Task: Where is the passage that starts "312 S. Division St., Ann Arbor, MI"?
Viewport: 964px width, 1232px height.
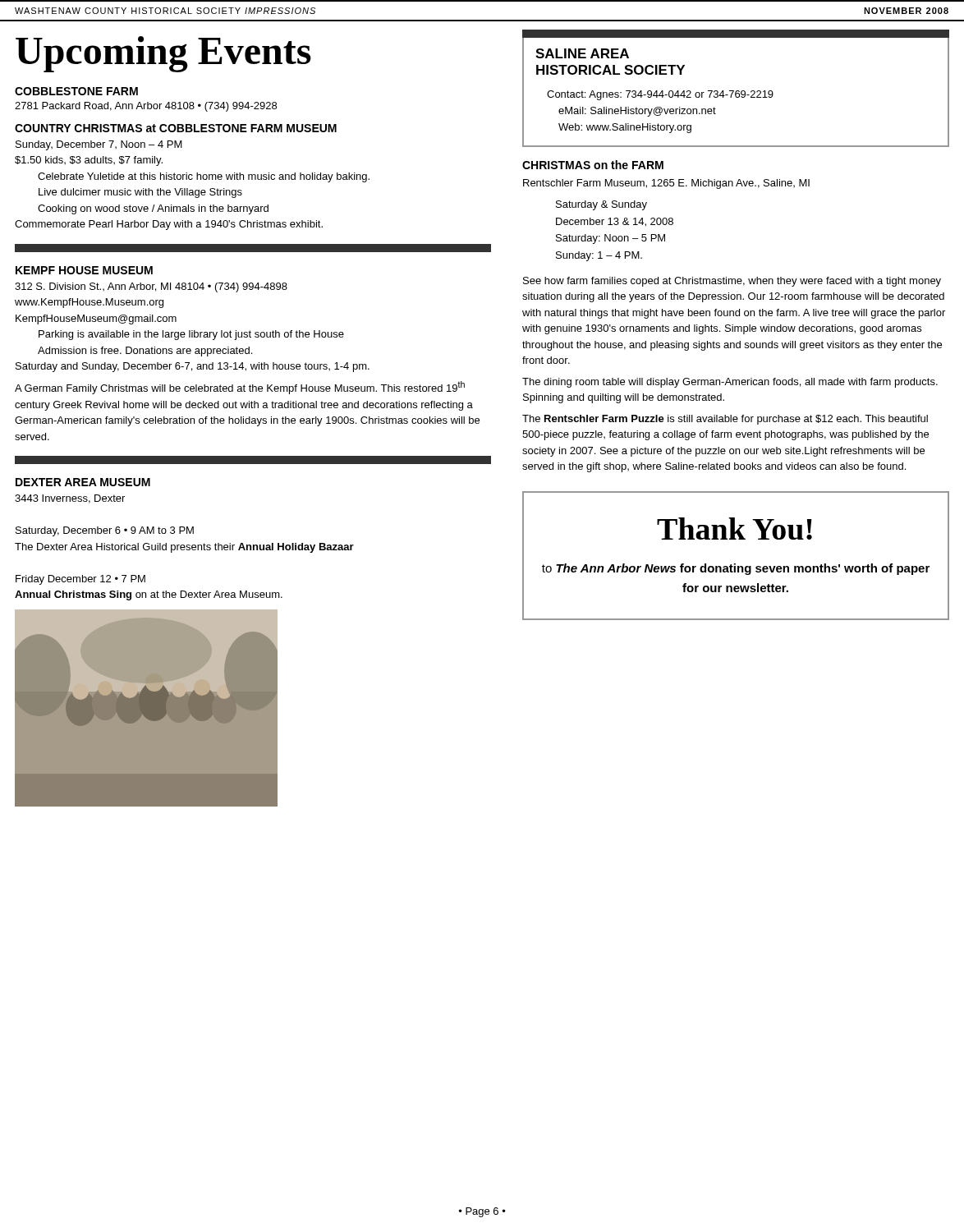Action: (x=253, y=361)
